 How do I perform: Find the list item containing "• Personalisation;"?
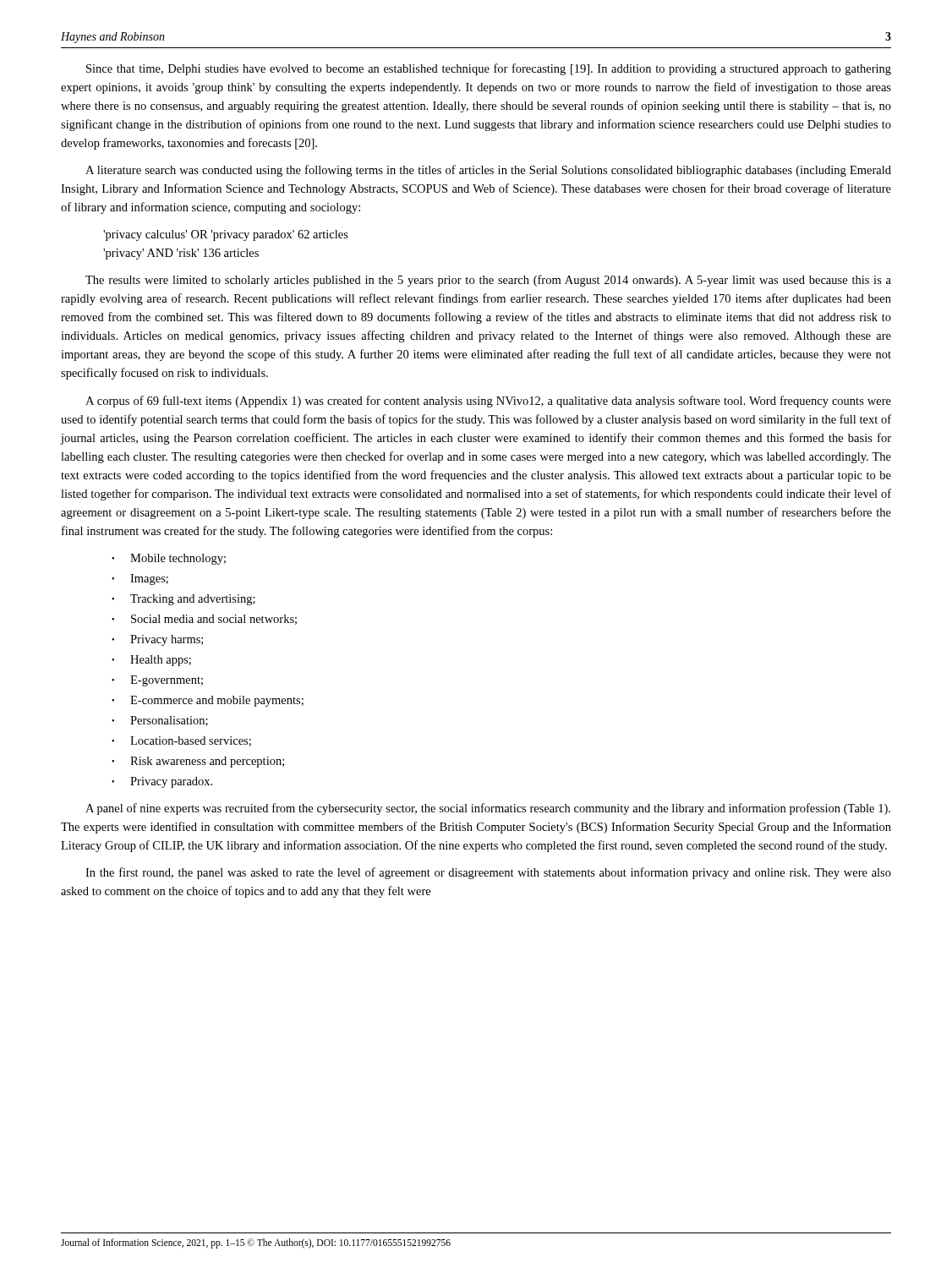[160, 720]
